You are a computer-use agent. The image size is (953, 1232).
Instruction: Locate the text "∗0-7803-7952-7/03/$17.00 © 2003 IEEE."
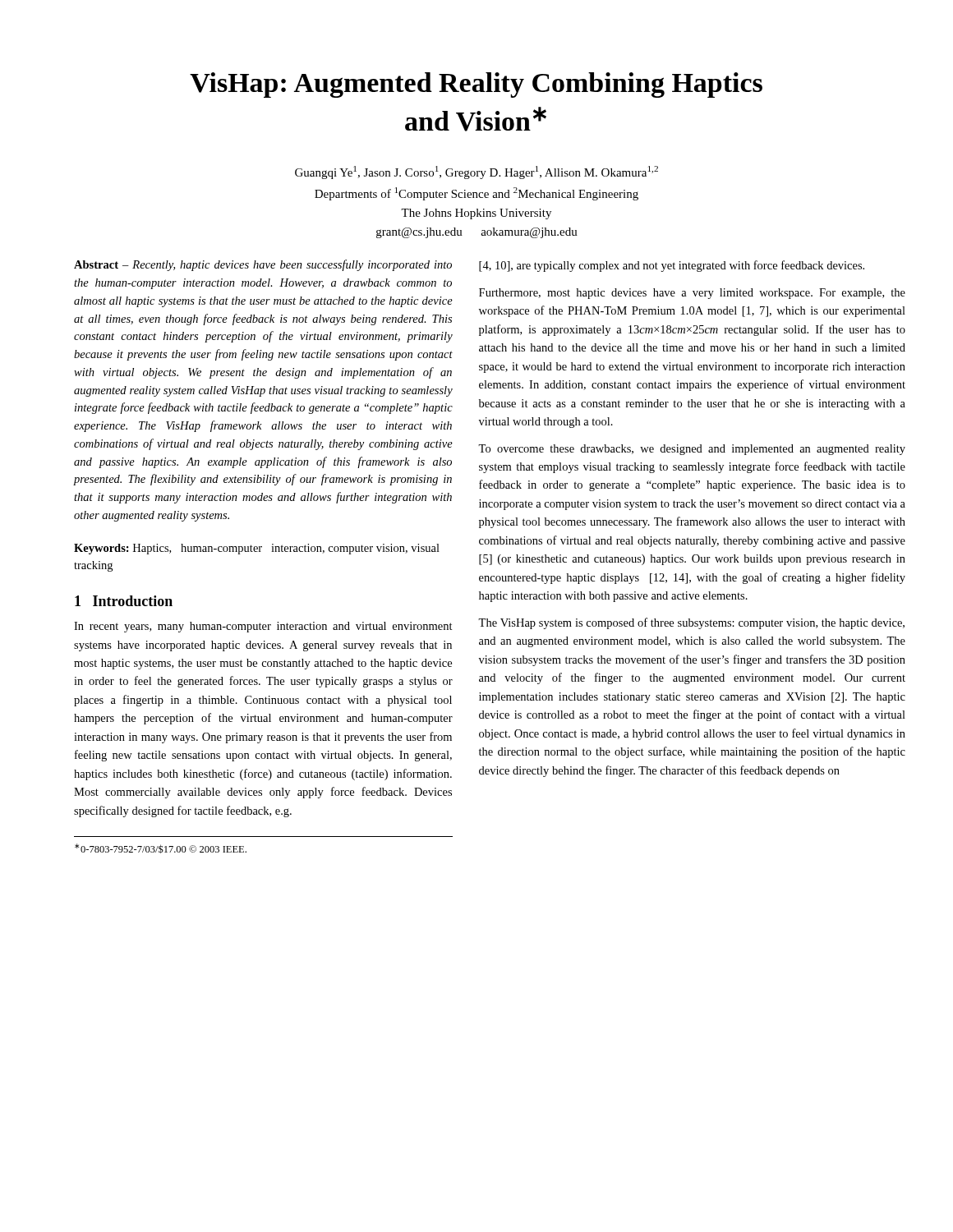(x=161, y=849)
